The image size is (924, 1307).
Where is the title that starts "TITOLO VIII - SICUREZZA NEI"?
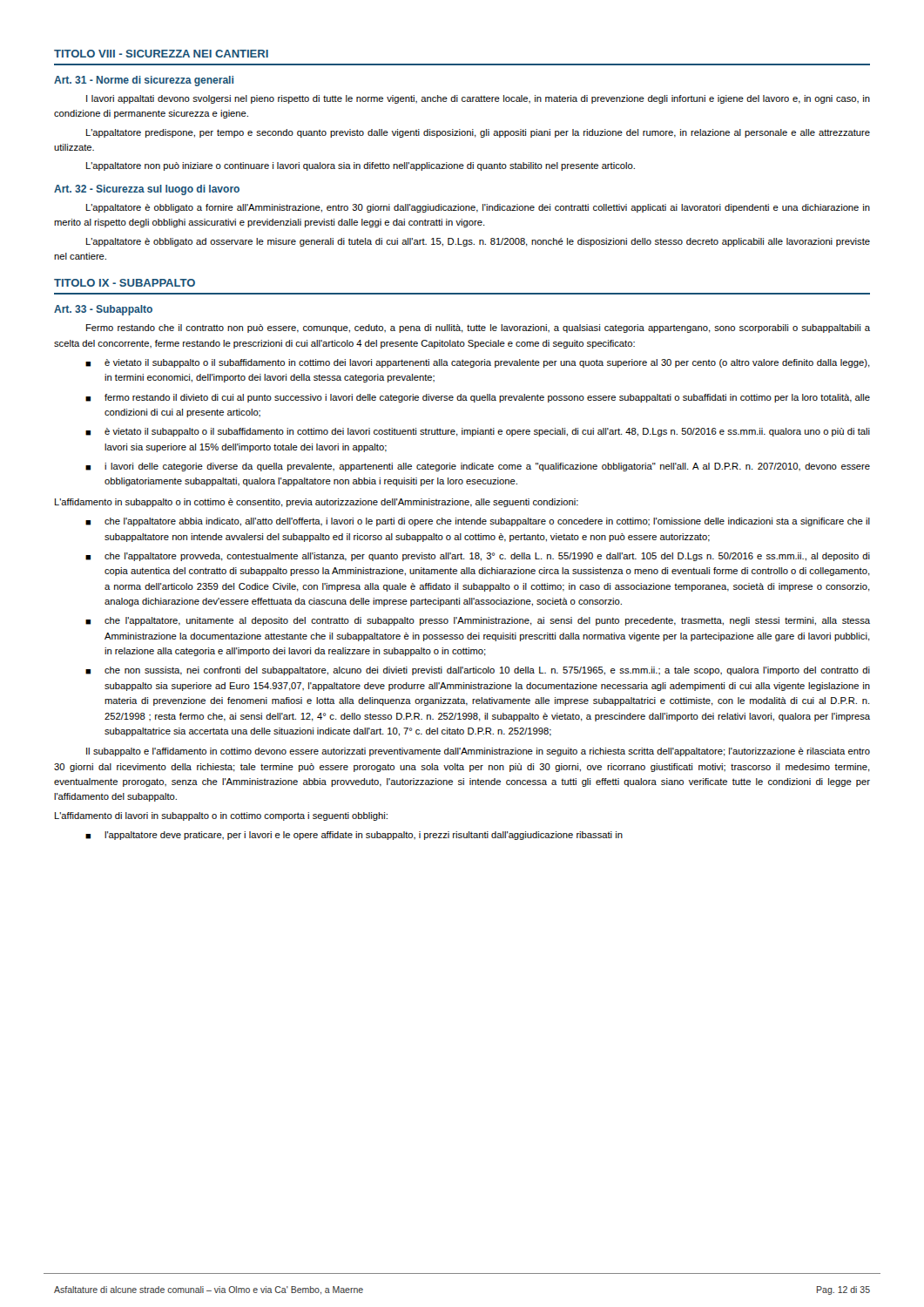click(x=161, y=54)
